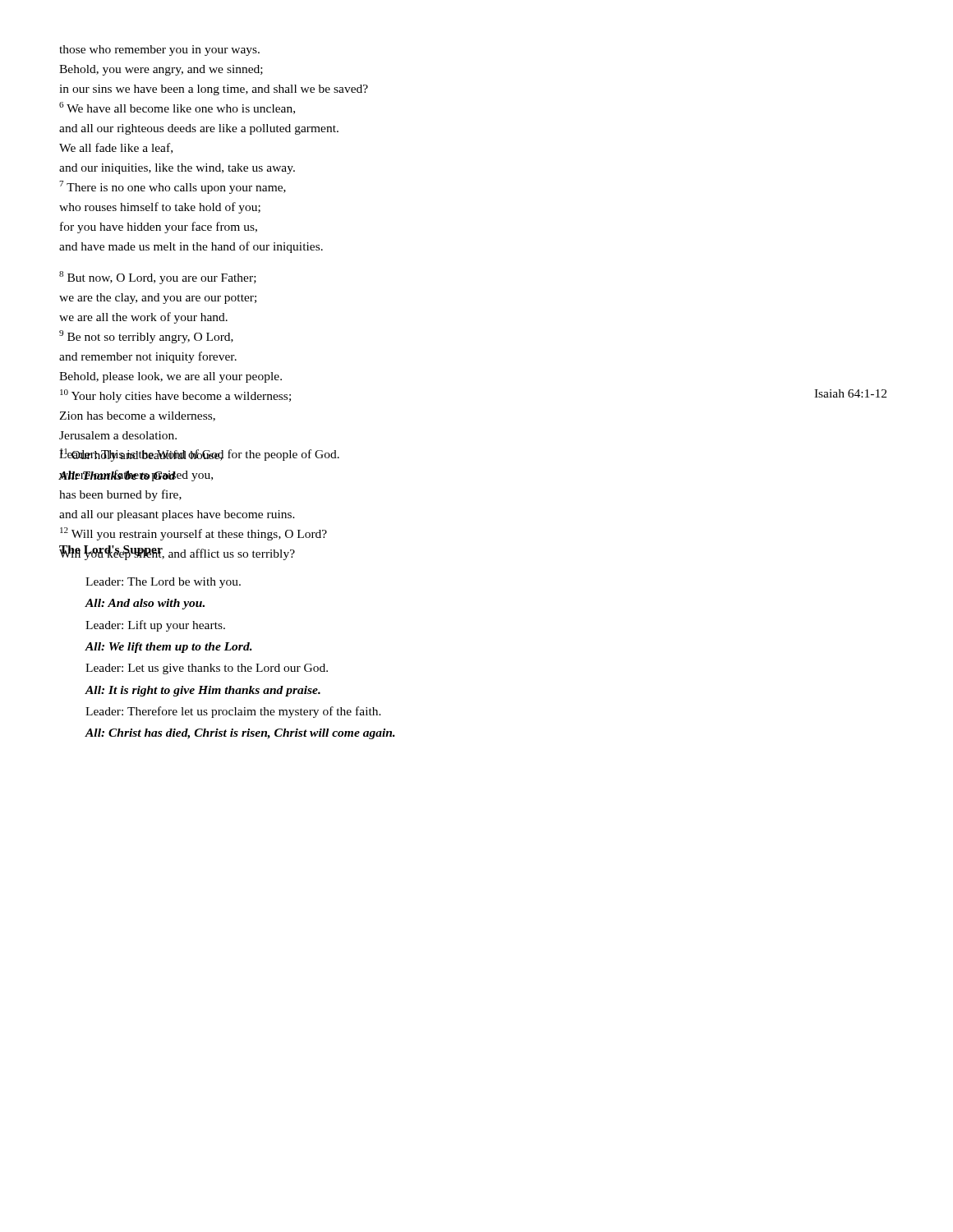
Task: Locate the text that reads "Isaiah 64:1-12"
Action: [x=851, y=393]
